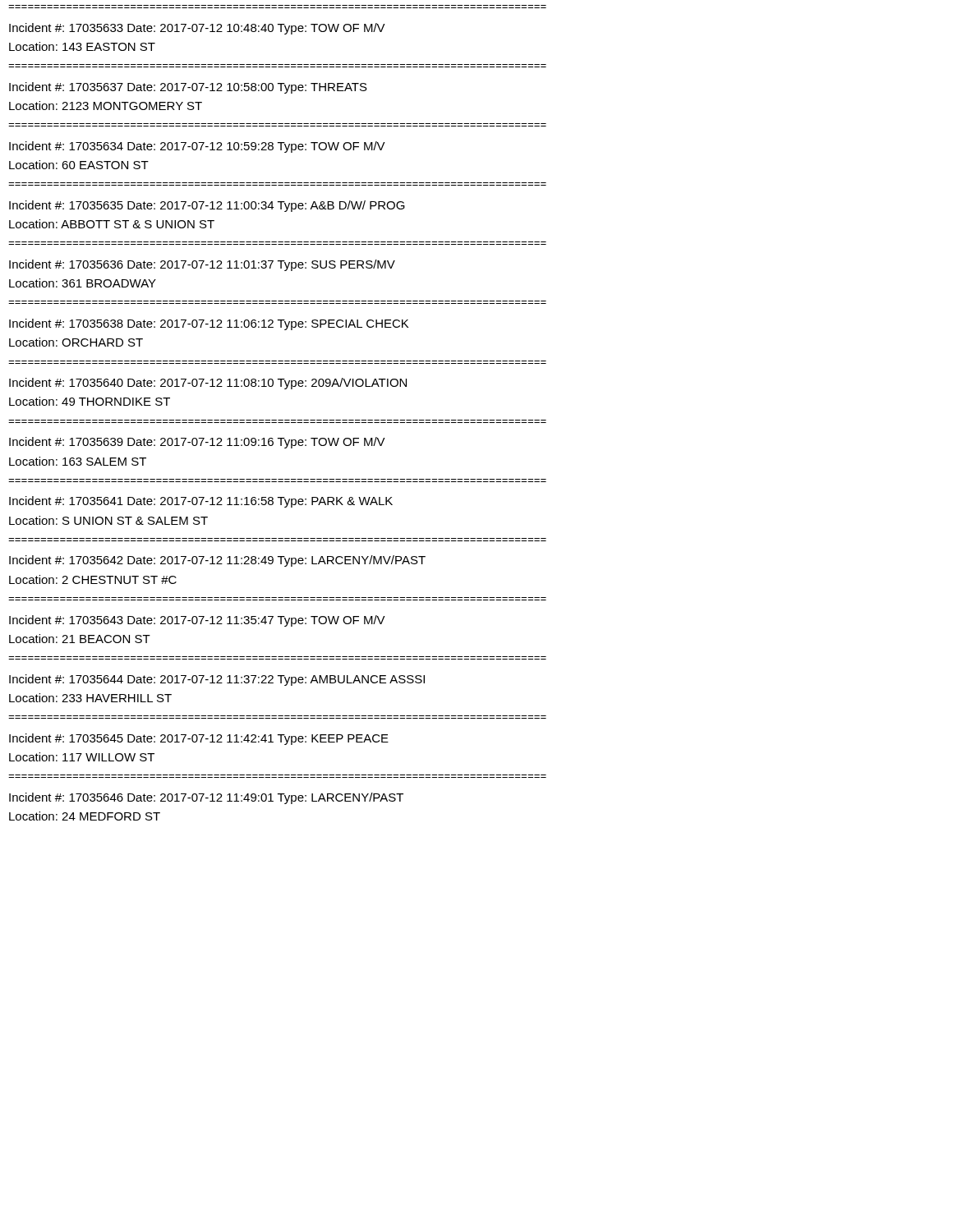Point to the block beginning "Incident #: 17035645 Date: 2017-07-12"
The height and width of the screenshot is (1232, 953).
point(199,739)
